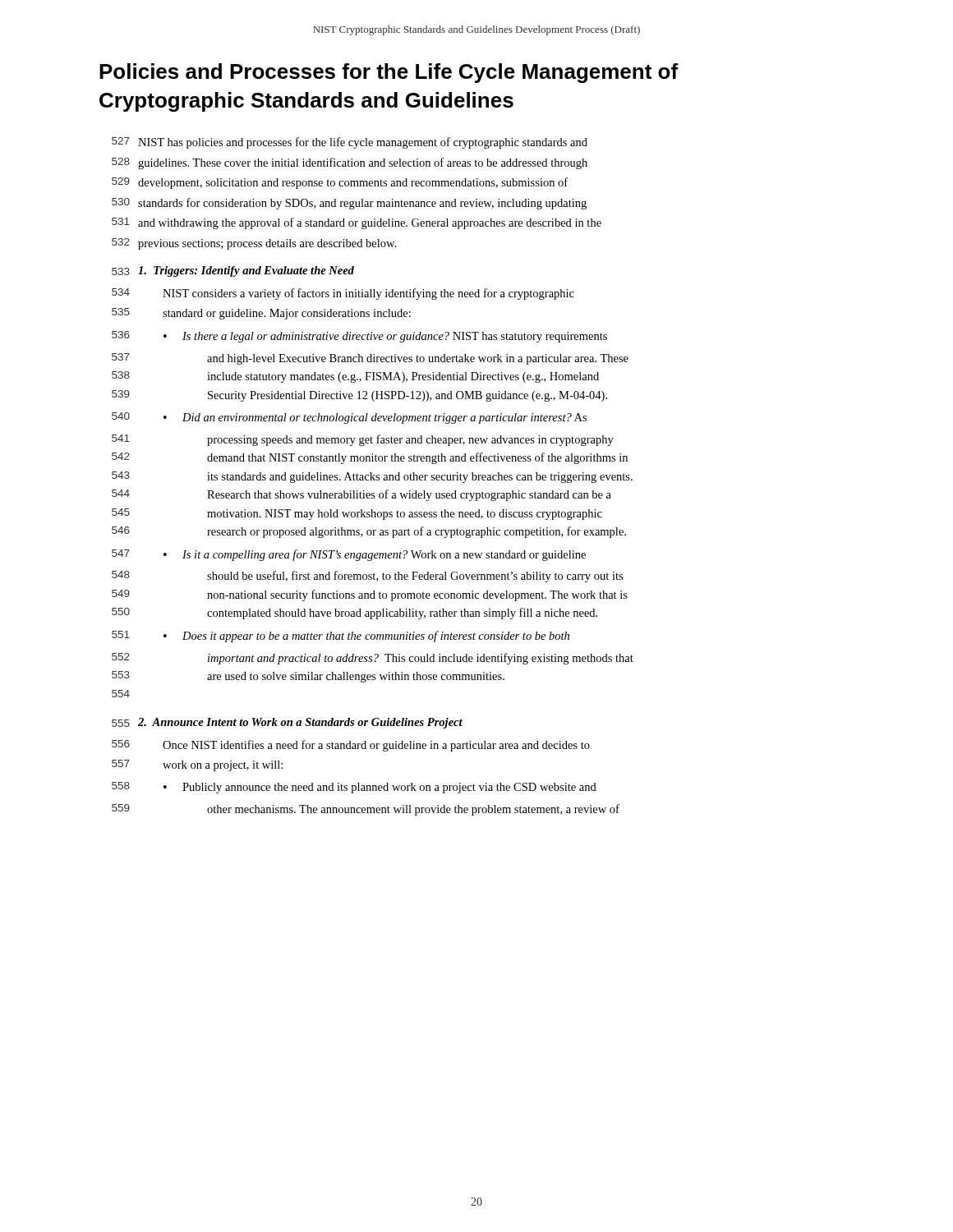Locate the element starting "534 NIST considers a variety of"

point(476,303)
